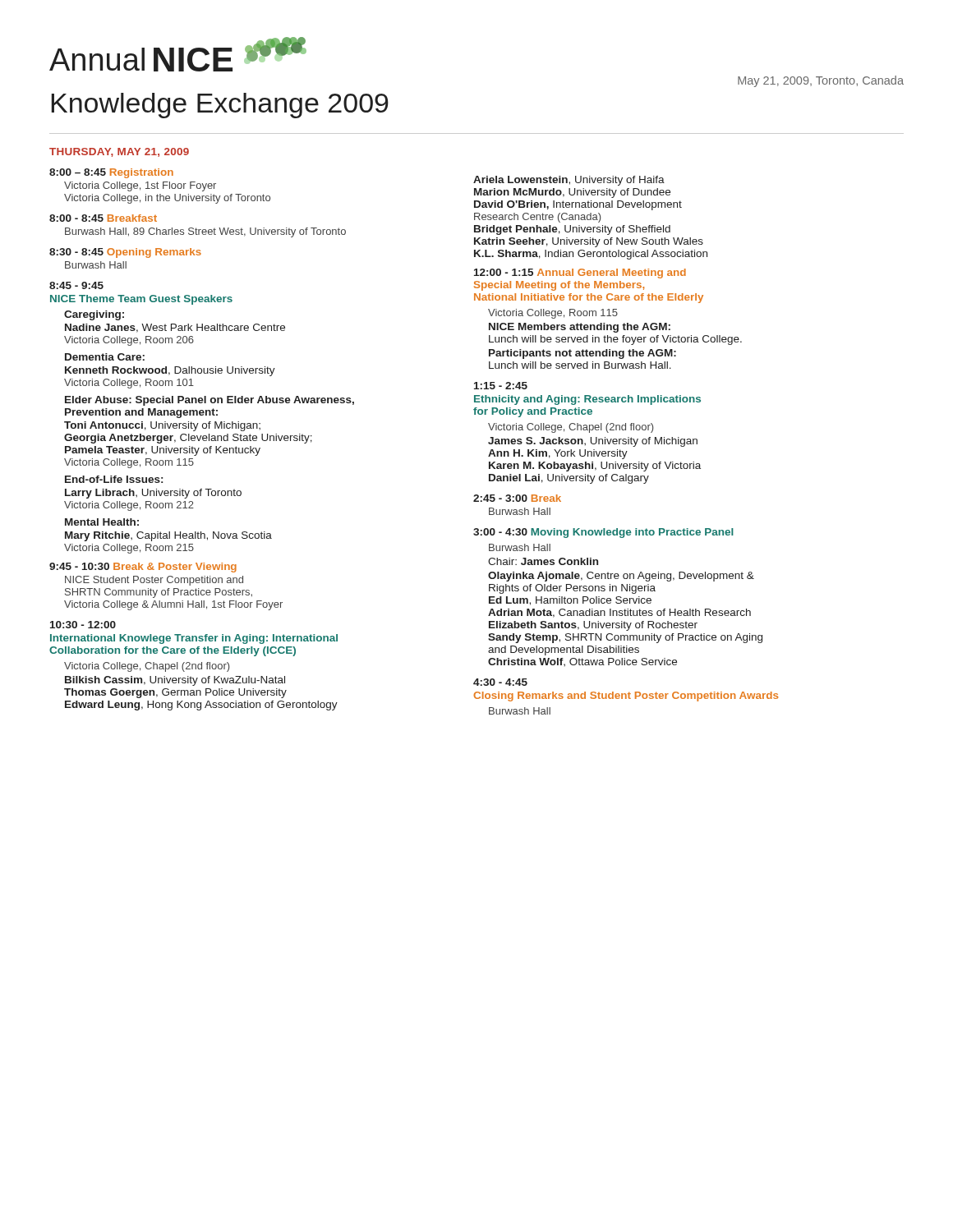Point to the block starting "2:45 - 3:00 Break Burwash"
The width and height of the screenshot is (953, 1232).
[x=517, y=498]
